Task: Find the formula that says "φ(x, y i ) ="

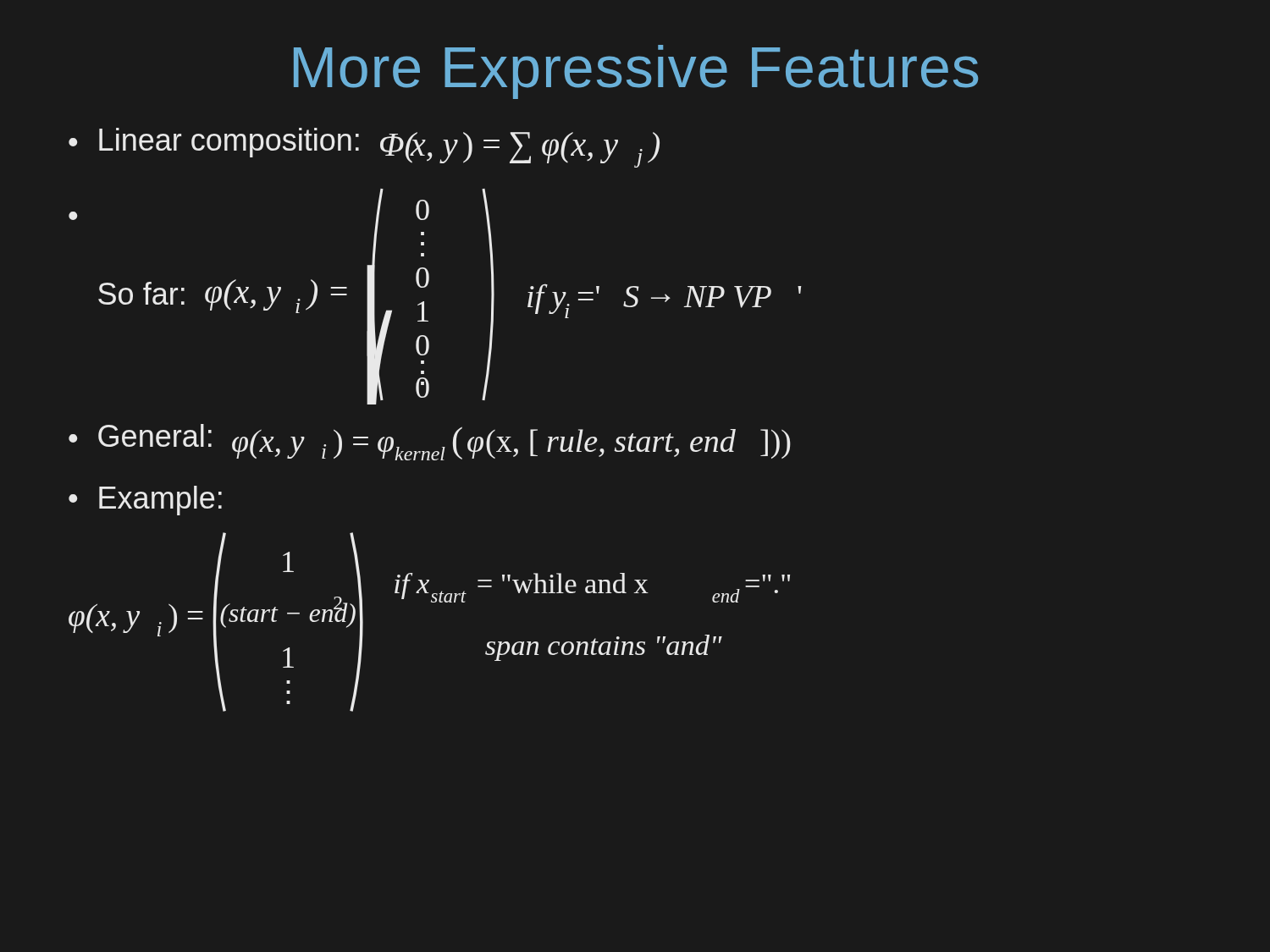Action: click(x=635, y=622)
